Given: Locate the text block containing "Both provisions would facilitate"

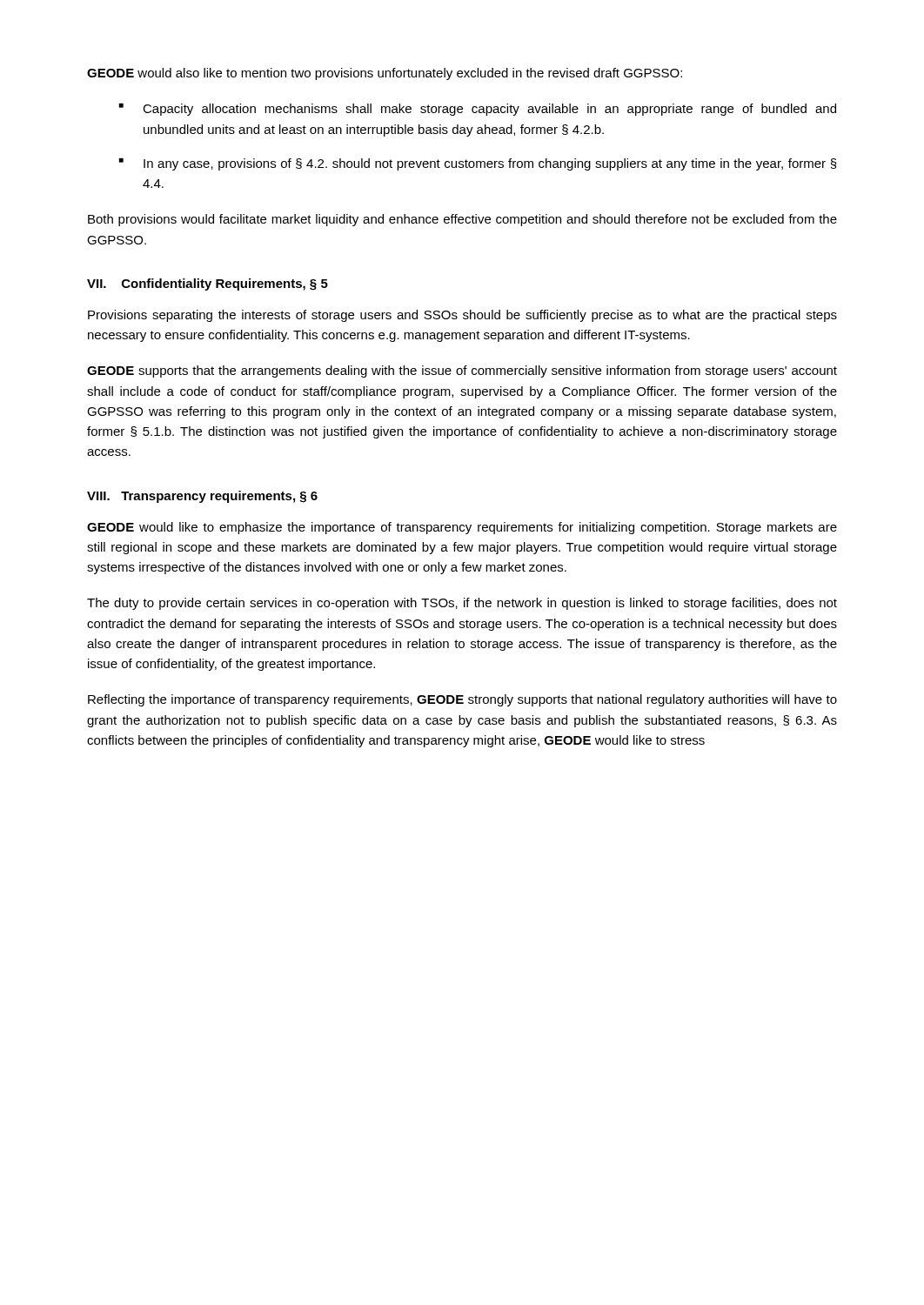Looking at the screenshot, I should click(x=462, y=229).
